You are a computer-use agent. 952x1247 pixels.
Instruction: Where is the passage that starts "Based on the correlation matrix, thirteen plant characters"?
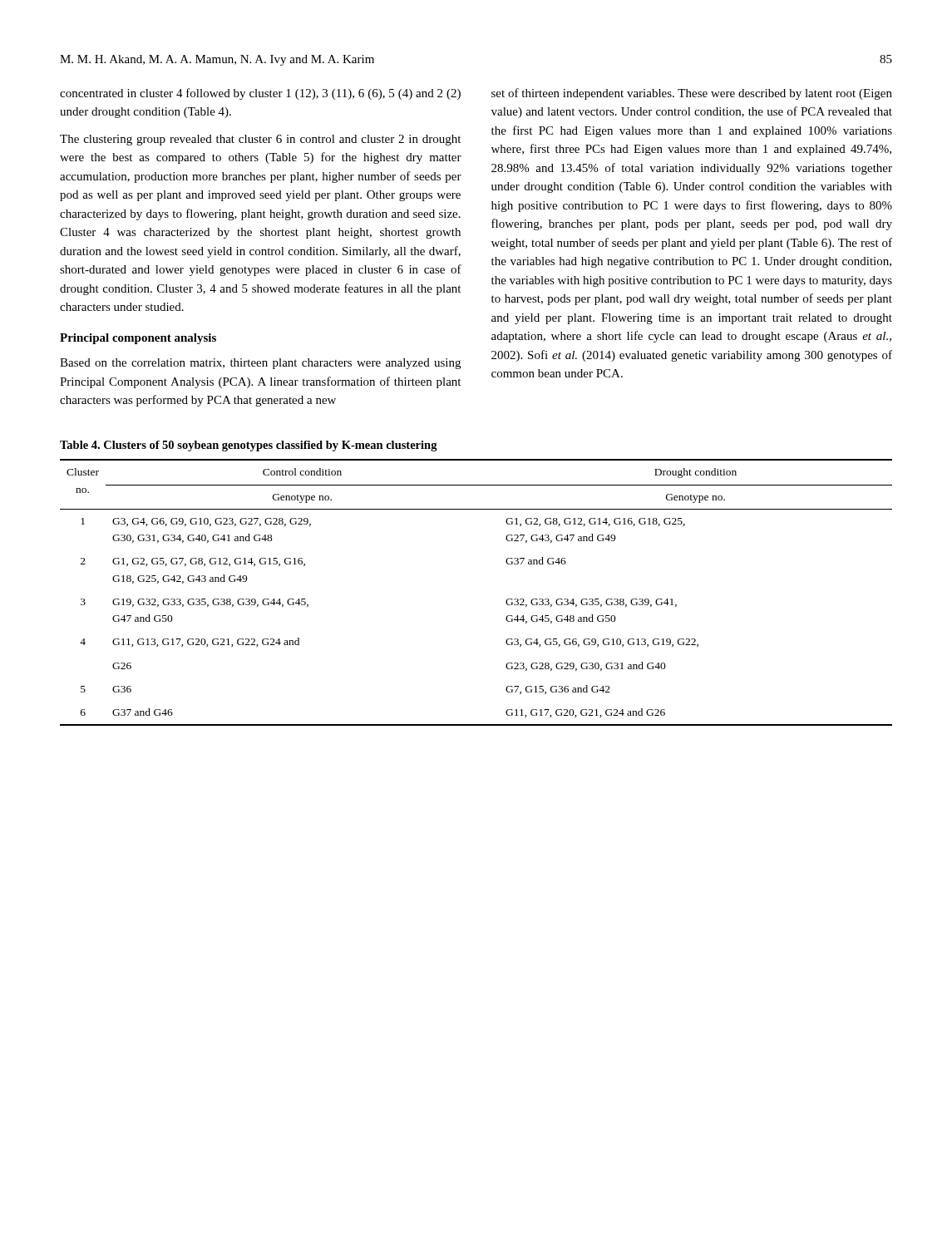(x=260, y=381)
